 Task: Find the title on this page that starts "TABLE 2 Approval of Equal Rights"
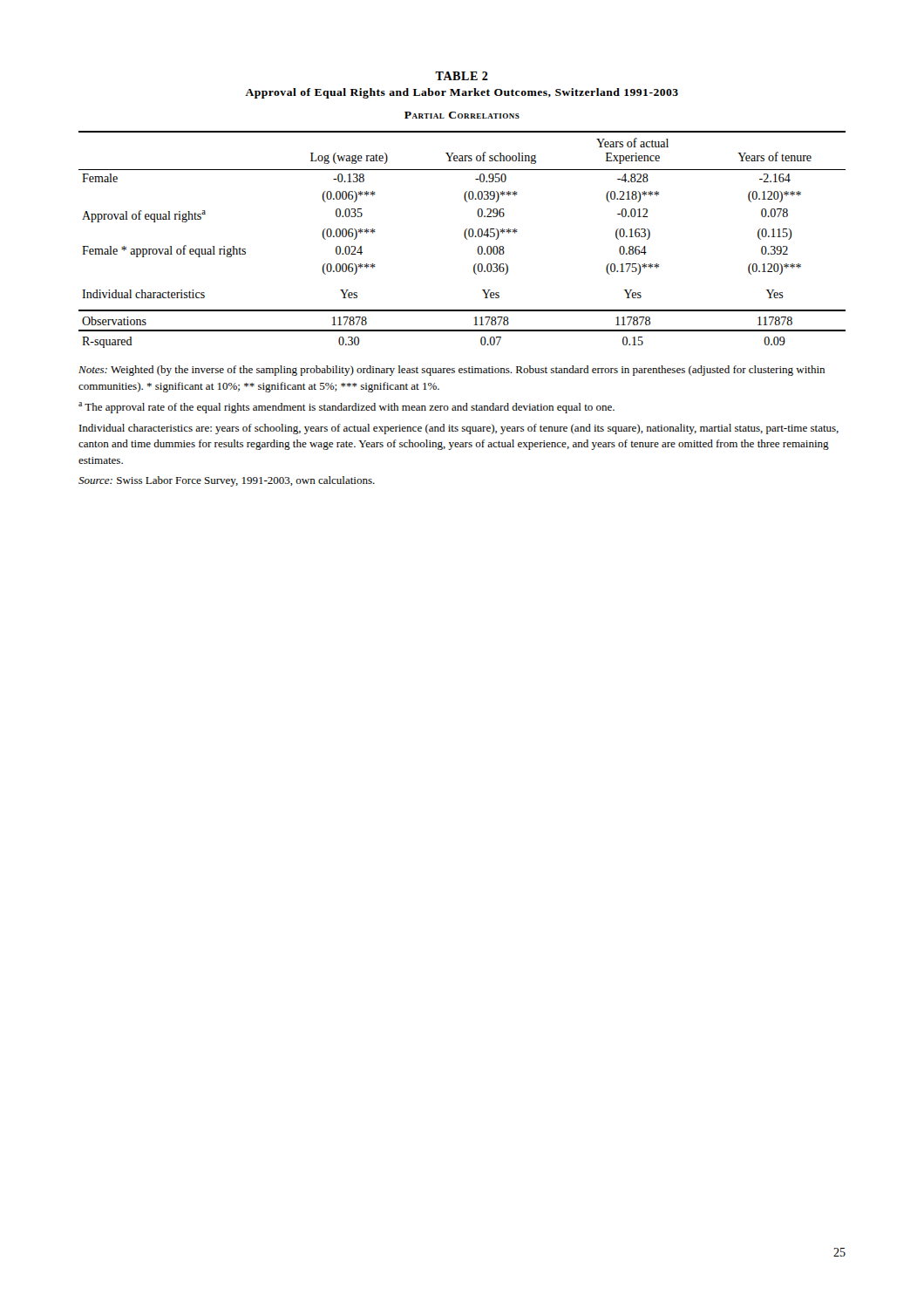(x=462, y=96)
